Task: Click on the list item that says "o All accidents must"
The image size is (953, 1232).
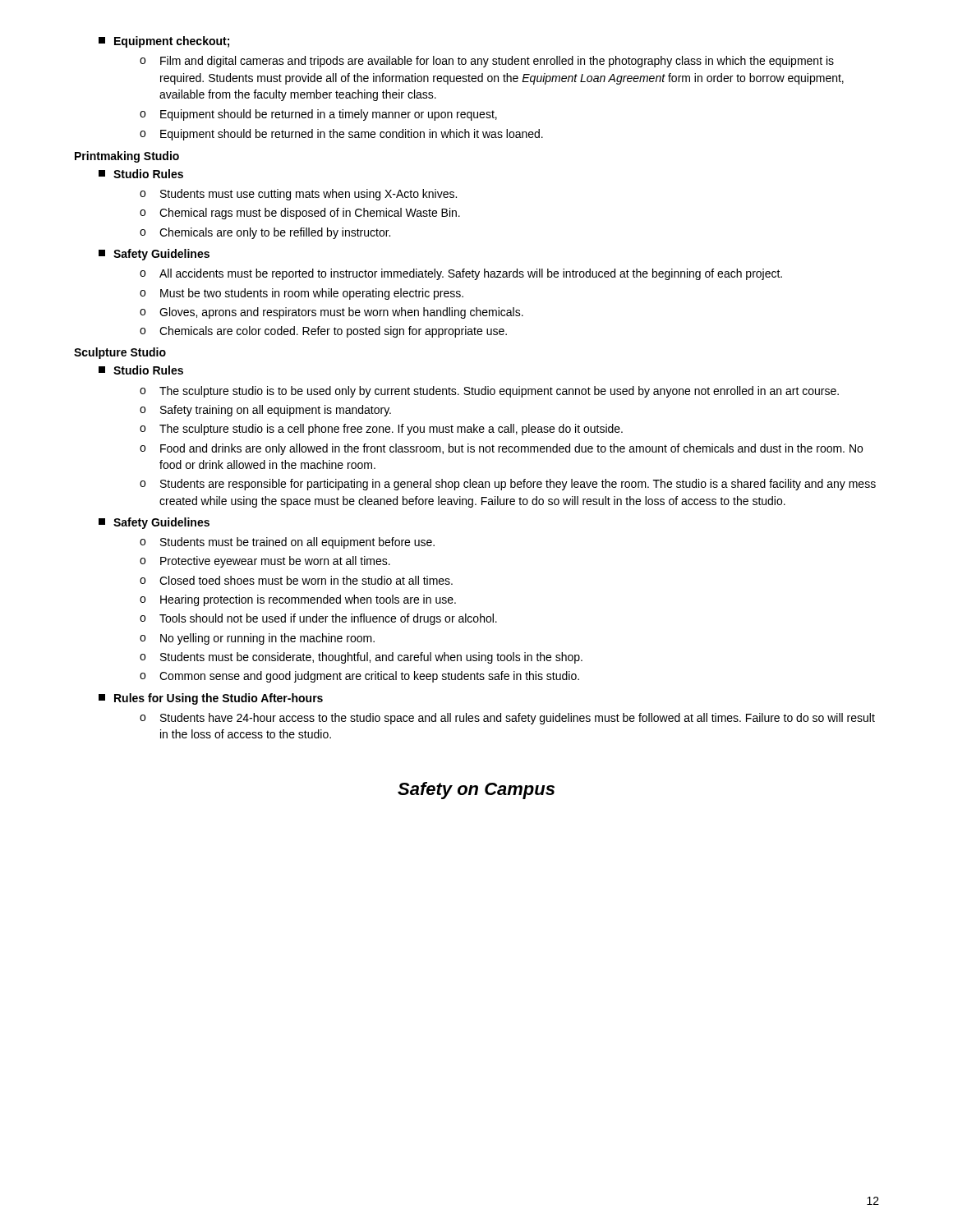Action: click(461, 274)
